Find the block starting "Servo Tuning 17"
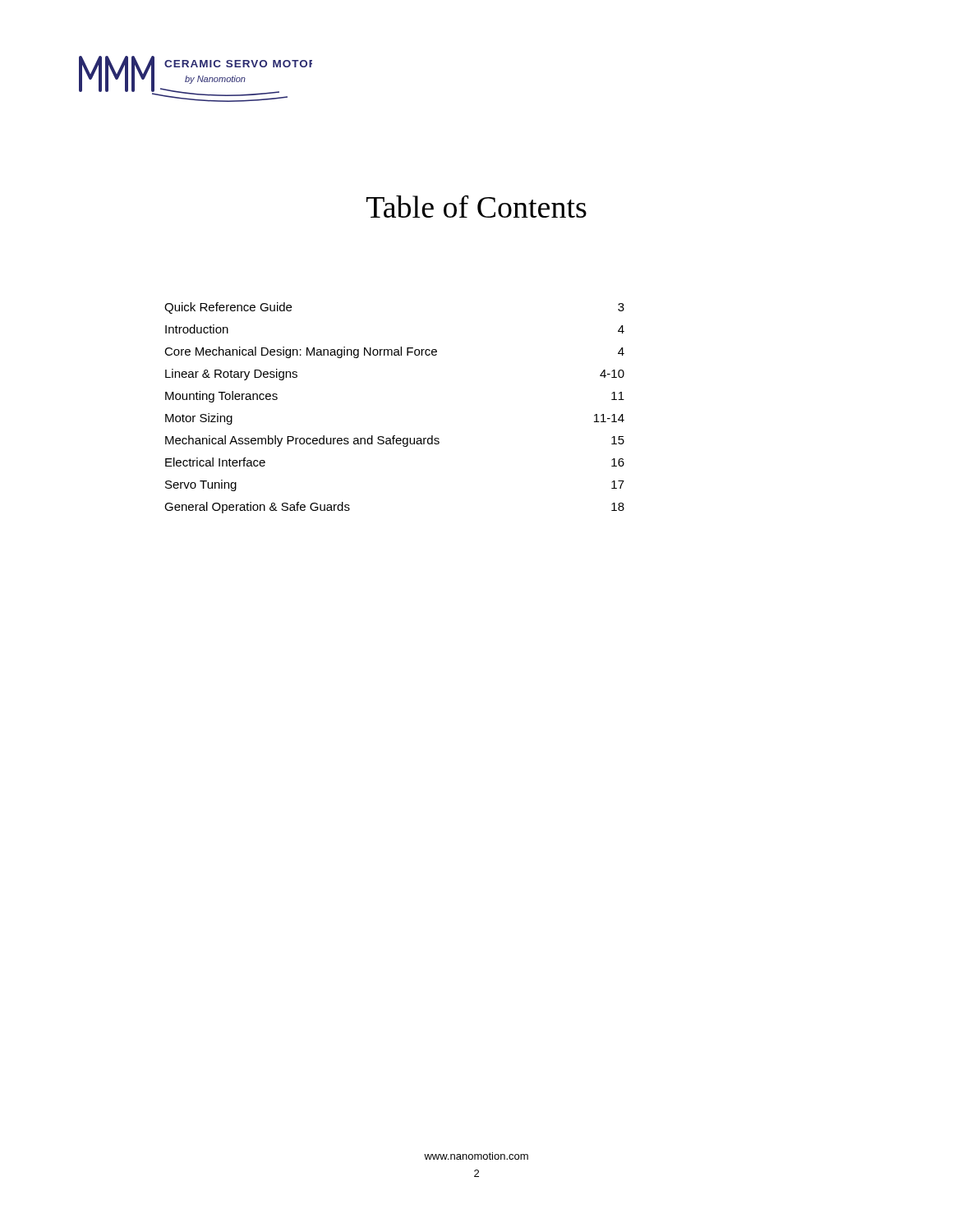953x1232 pixels. [x=207, y=485]
